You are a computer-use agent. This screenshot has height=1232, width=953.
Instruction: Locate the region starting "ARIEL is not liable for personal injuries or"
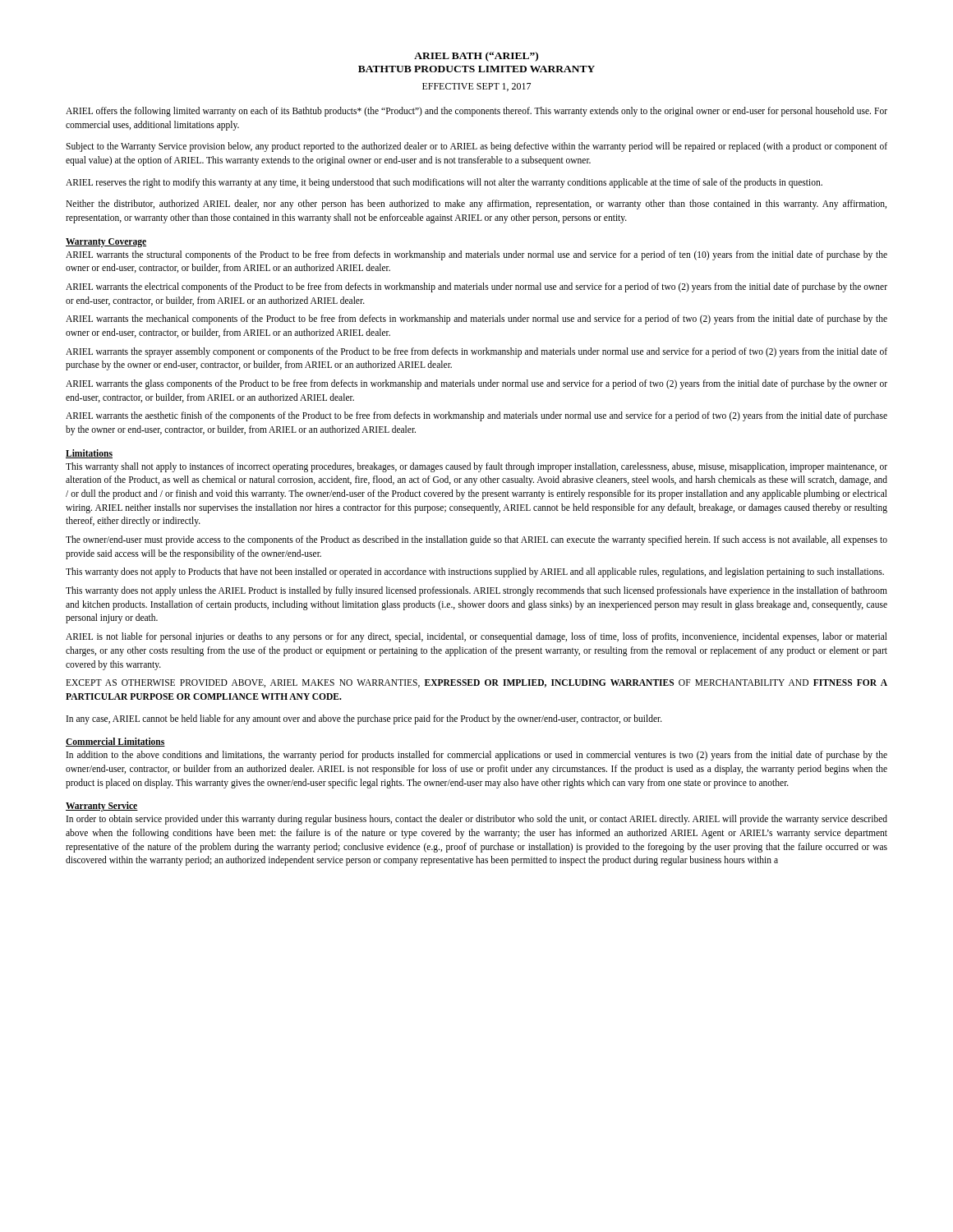[x=476, y=650]
